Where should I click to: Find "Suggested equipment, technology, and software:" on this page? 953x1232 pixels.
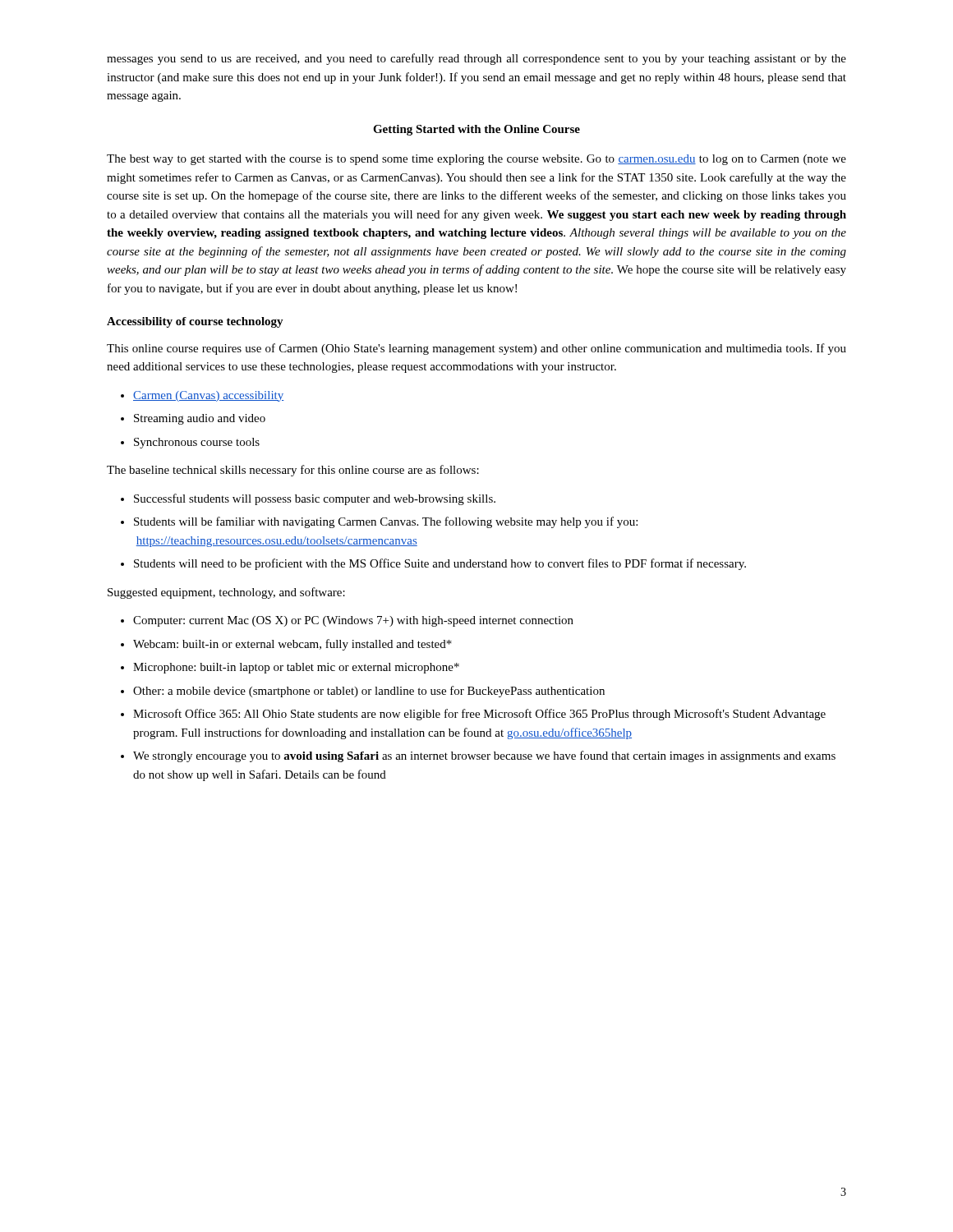tap(226, 593)
